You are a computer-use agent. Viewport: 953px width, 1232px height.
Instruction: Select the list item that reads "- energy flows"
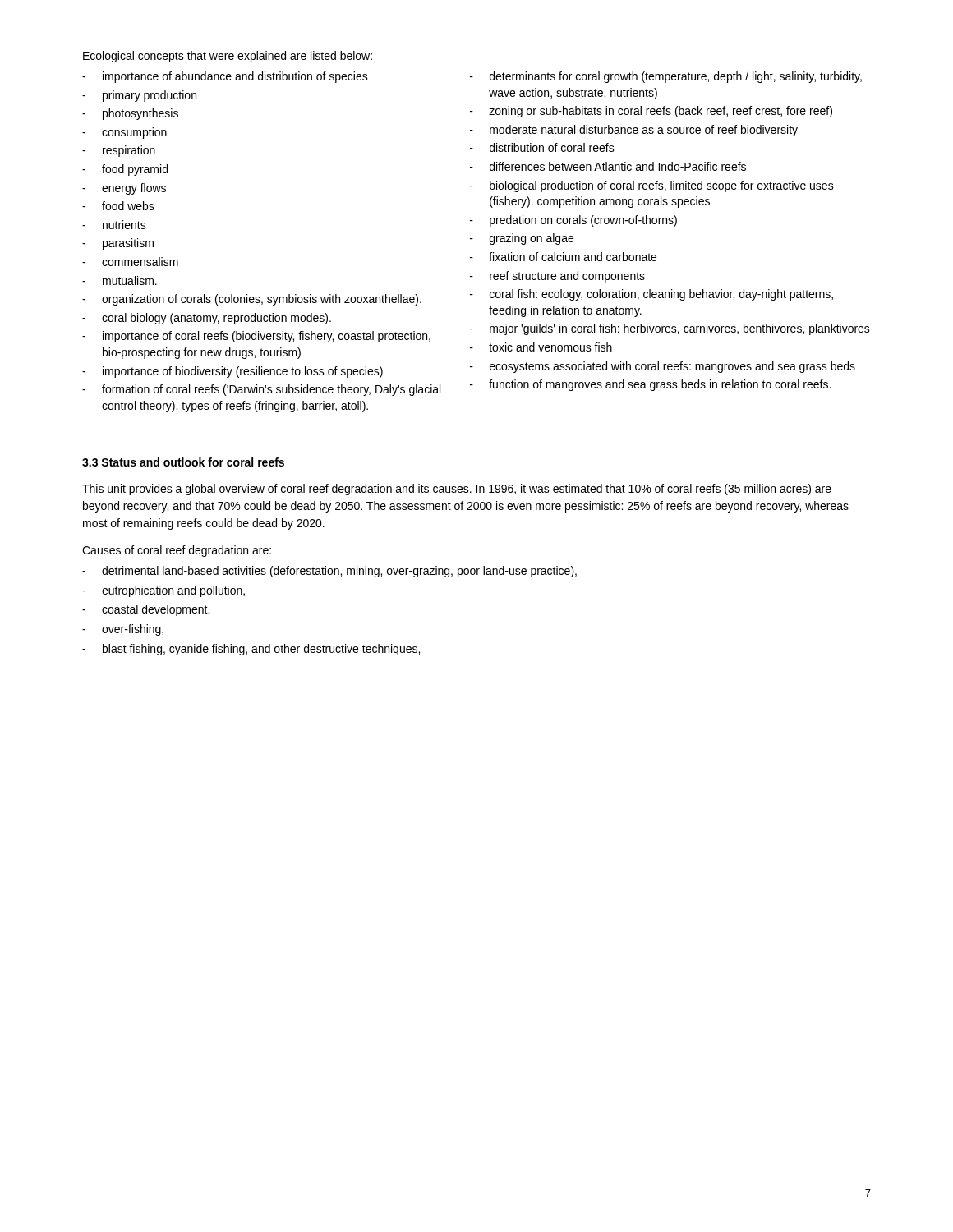click(x=124, y=189)
